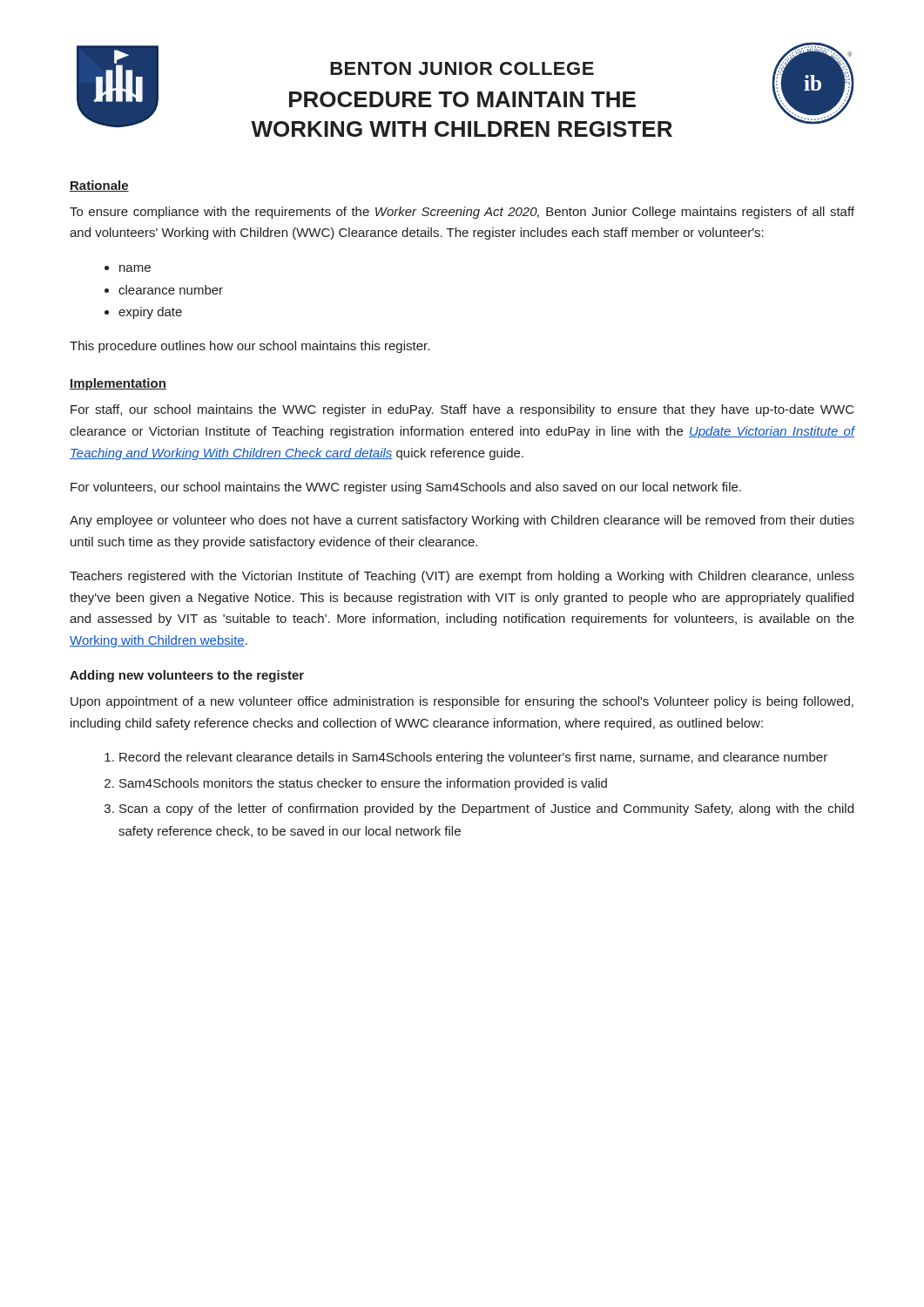The image size is (924, 1307).
Task: Select the text starting "Sam4Schools monitors the status checker to"
Action: (363, 783)
